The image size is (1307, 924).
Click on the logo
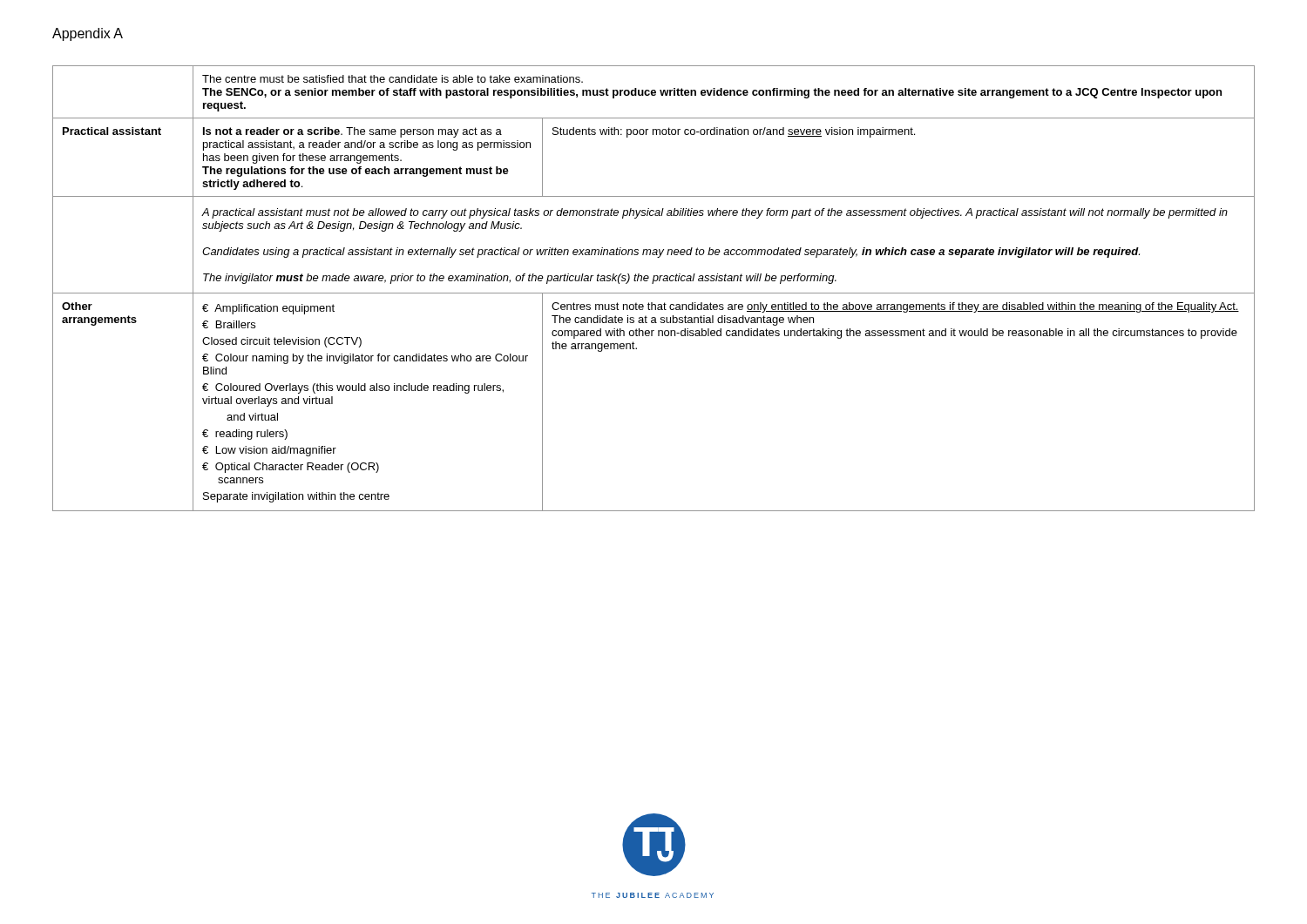pyautogui.click(x=654, y=855)
